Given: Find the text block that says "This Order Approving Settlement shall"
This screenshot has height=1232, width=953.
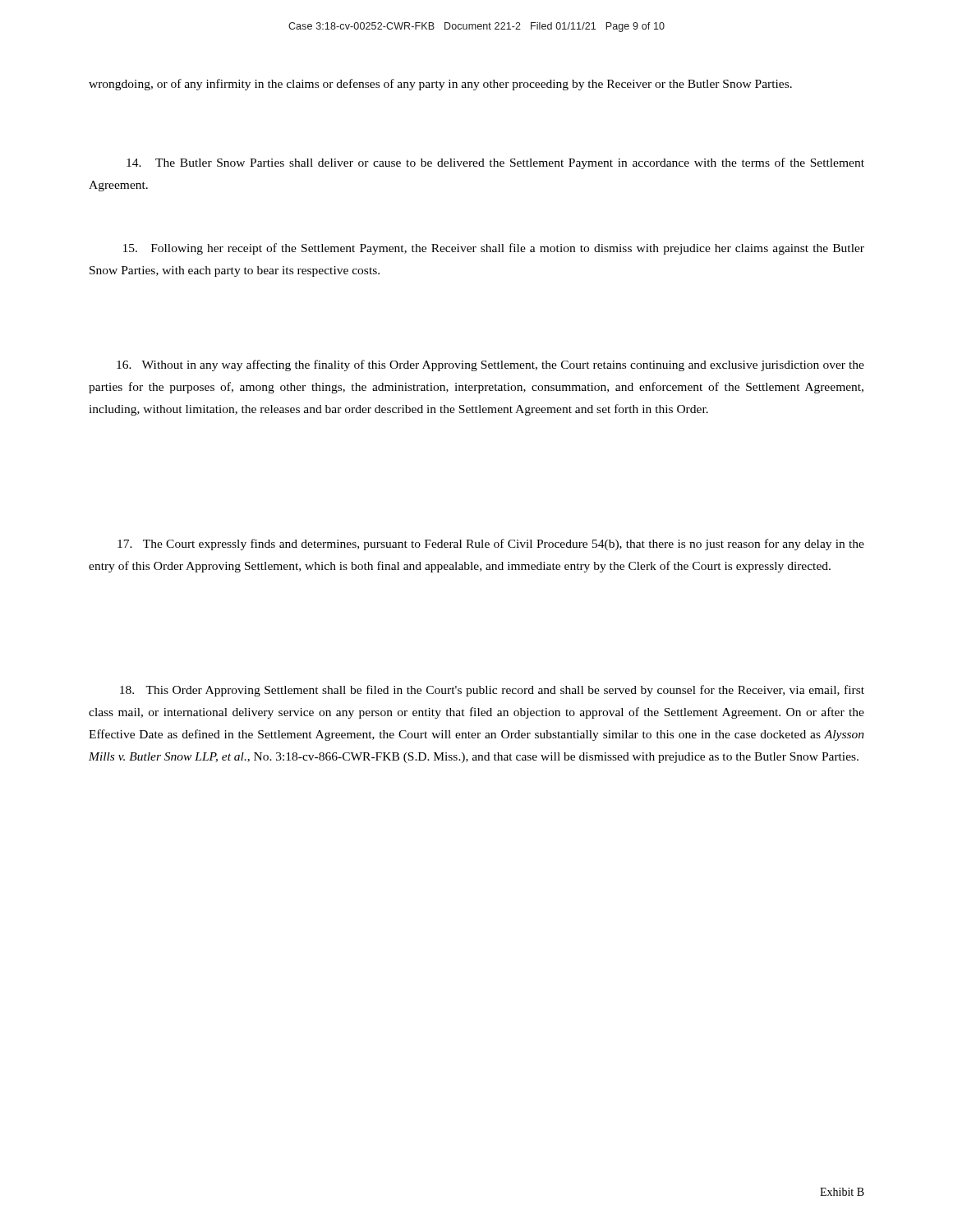Looking at the screenshot, I should 476,723.
